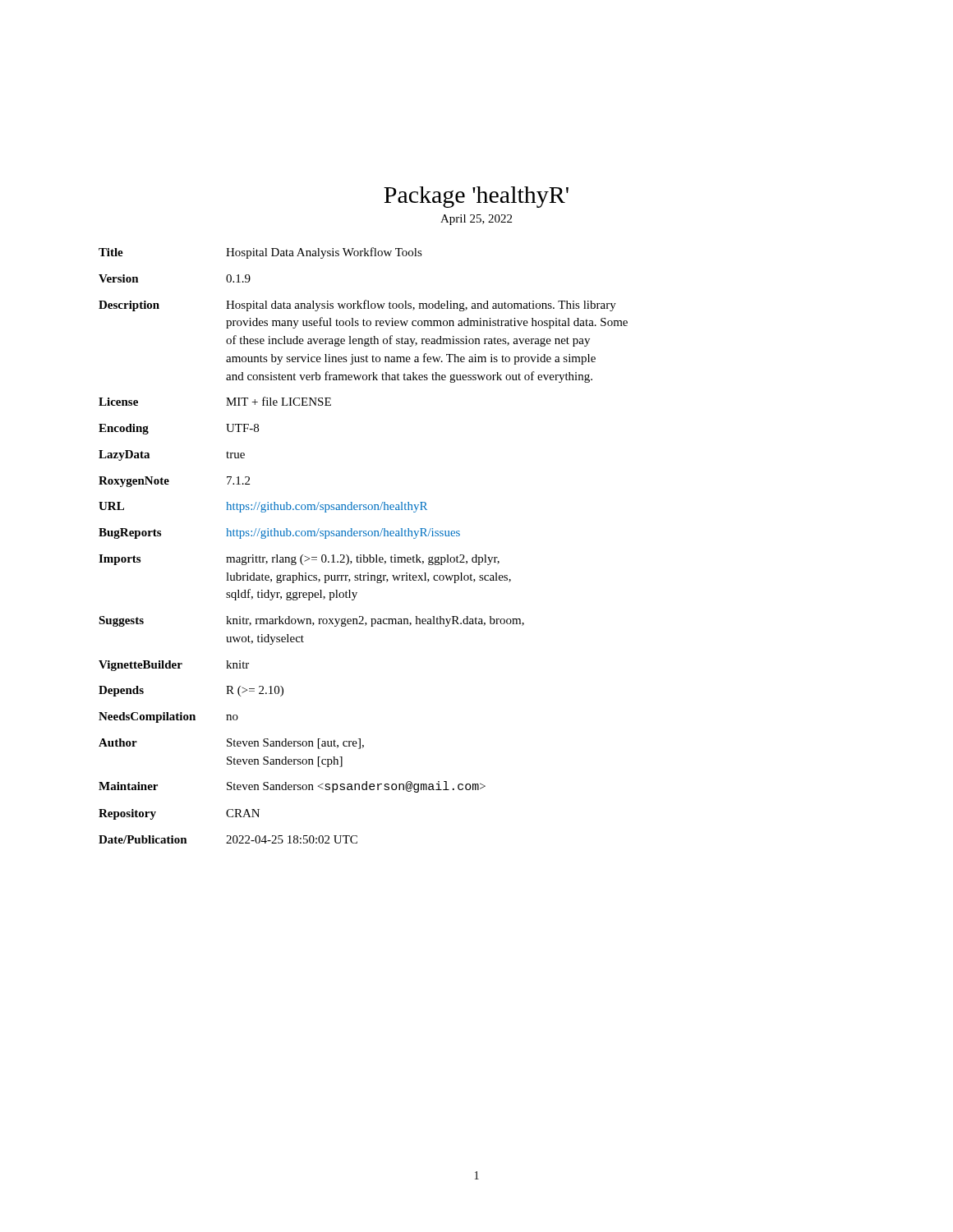
Task: Find the block starting "Encoding UTF-8"
Action: [x=115, y=429]
